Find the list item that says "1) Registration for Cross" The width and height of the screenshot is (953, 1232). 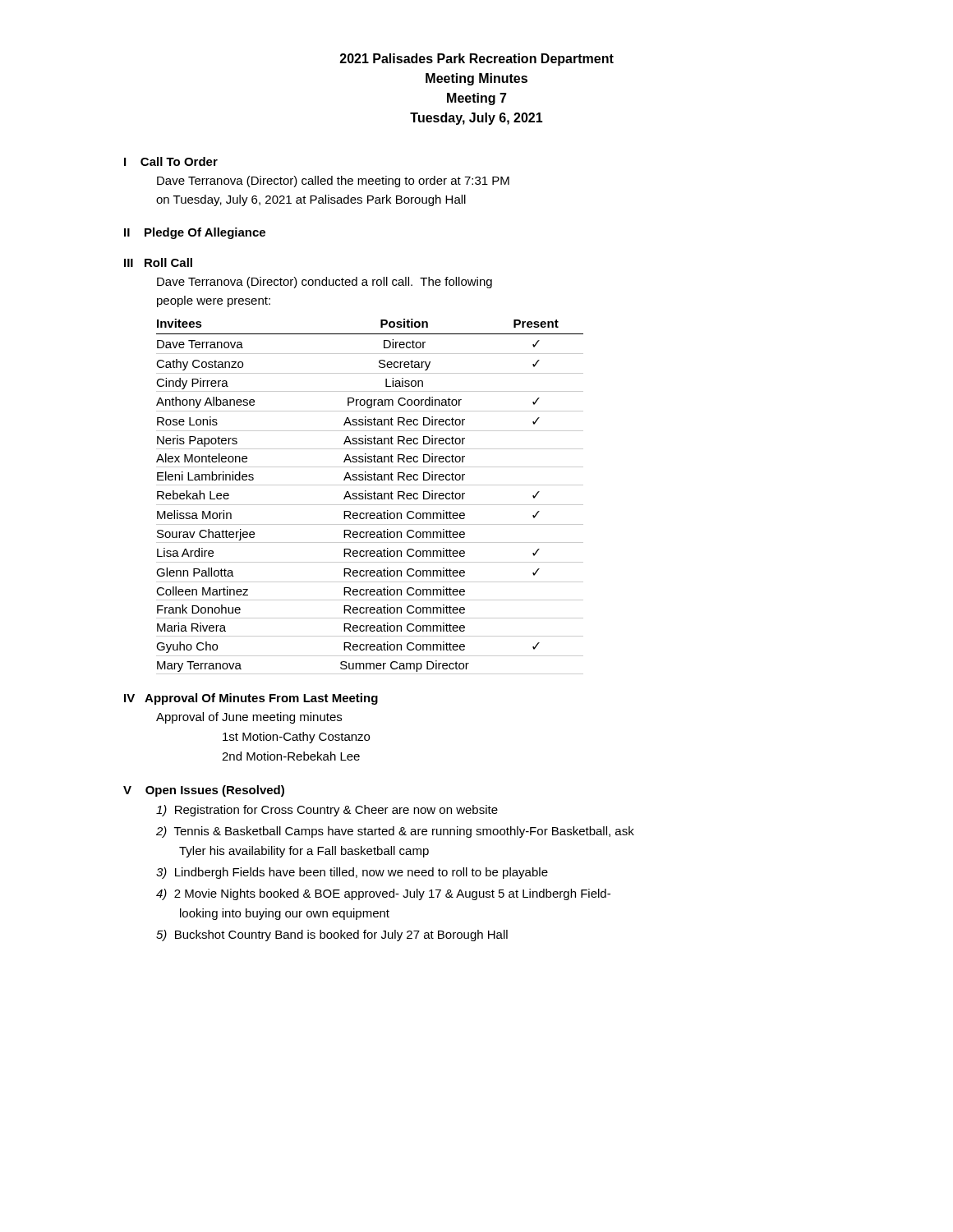[x=327, y=809]
